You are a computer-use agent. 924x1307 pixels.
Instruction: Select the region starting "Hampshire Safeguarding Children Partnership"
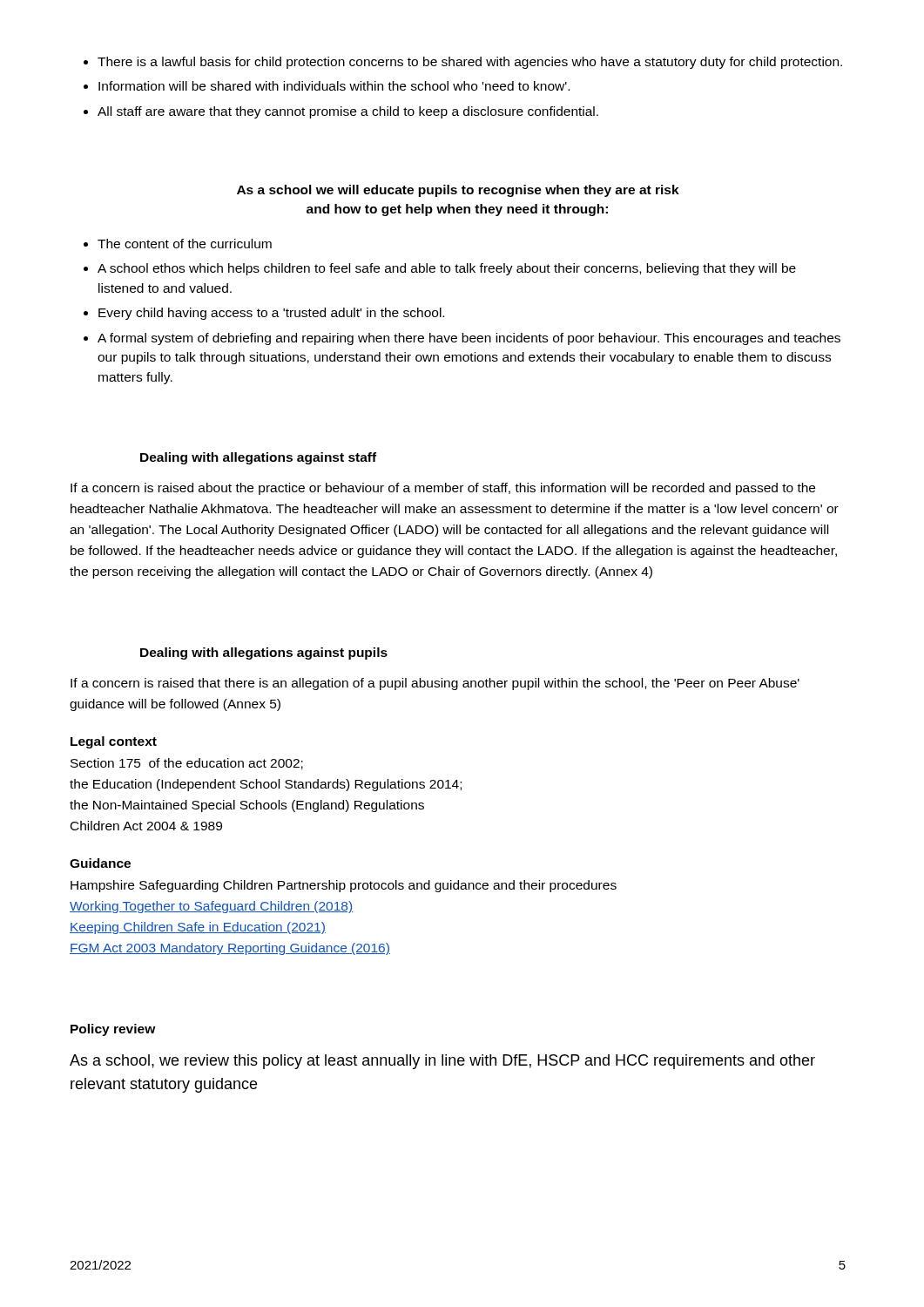pyautogui.click(x=343, y=916)
